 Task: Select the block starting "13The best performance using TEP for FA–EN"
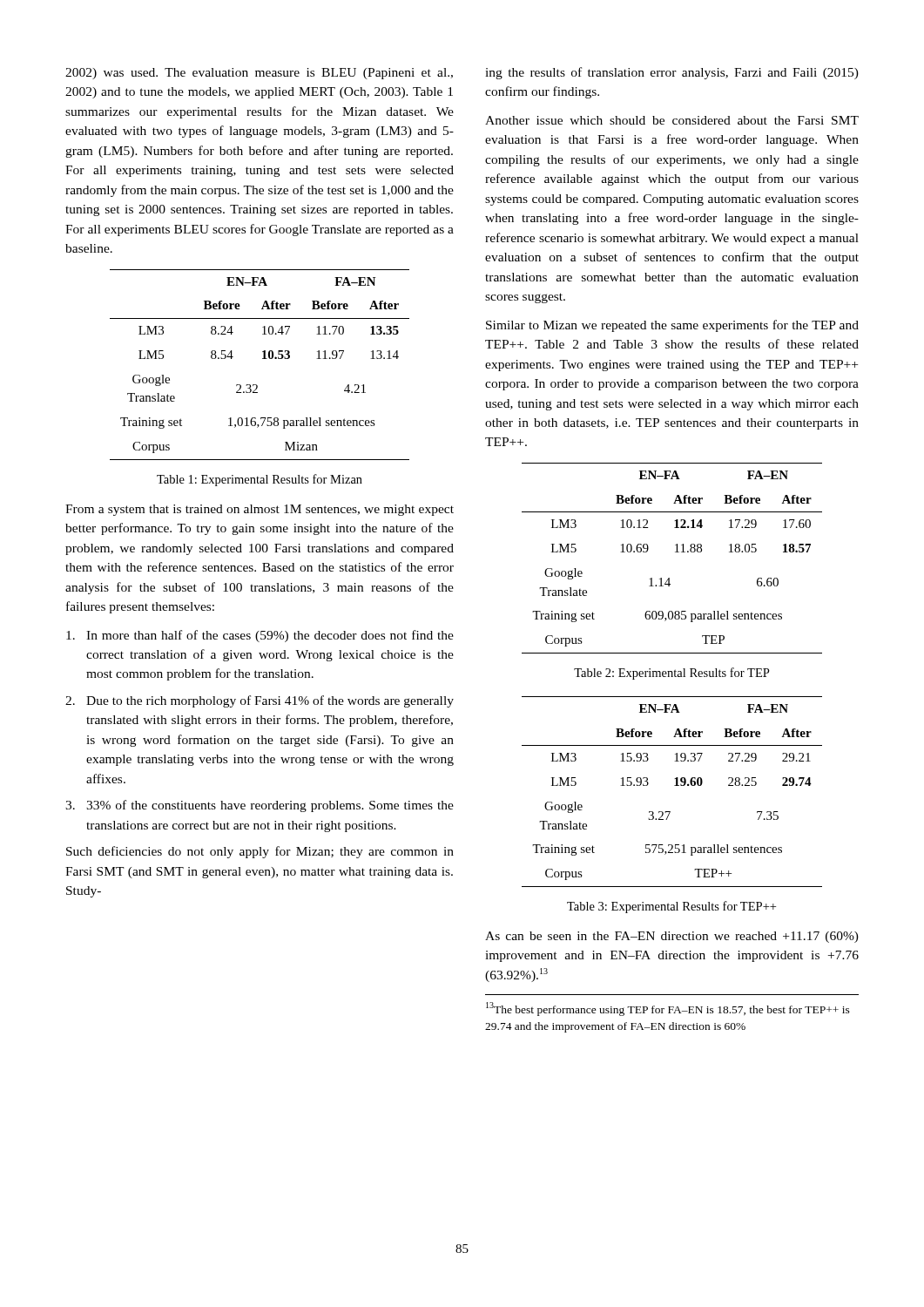click(x=667, y=1016)
